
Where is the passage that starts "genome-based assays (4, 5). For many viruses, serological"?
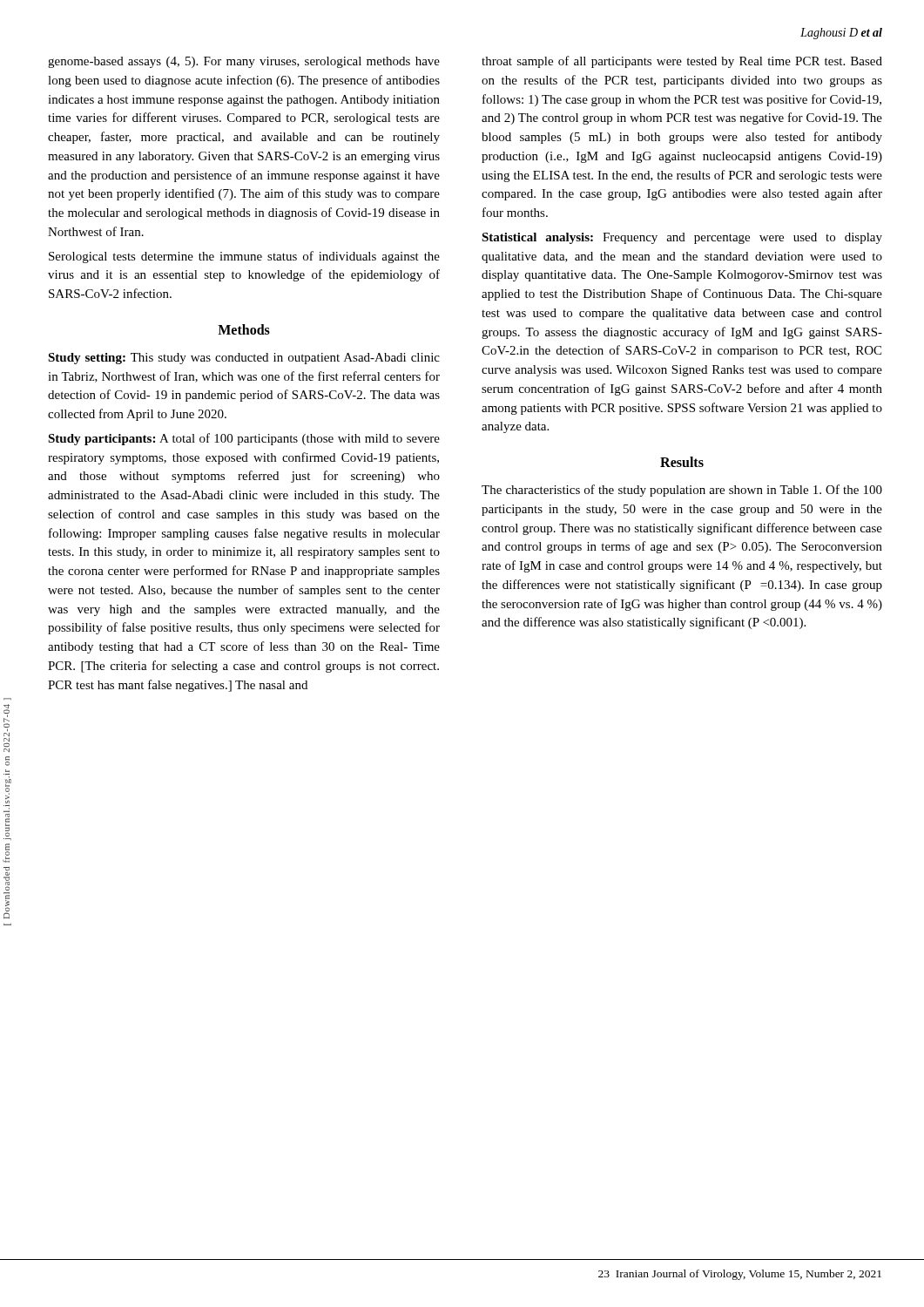tap(244, 178)
